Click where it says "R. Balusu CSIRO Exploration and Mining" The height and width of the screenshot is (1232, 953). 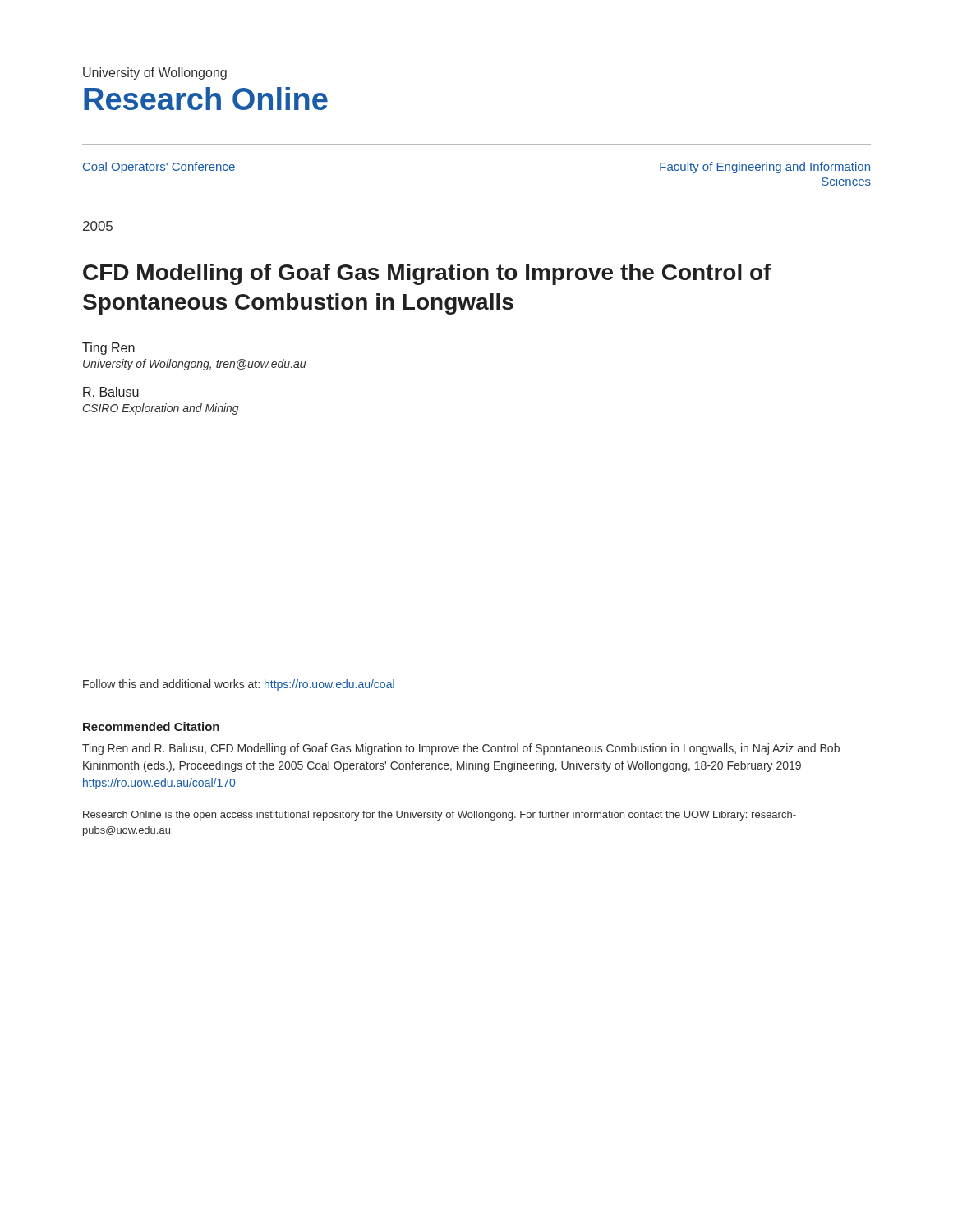pos(111,392)
